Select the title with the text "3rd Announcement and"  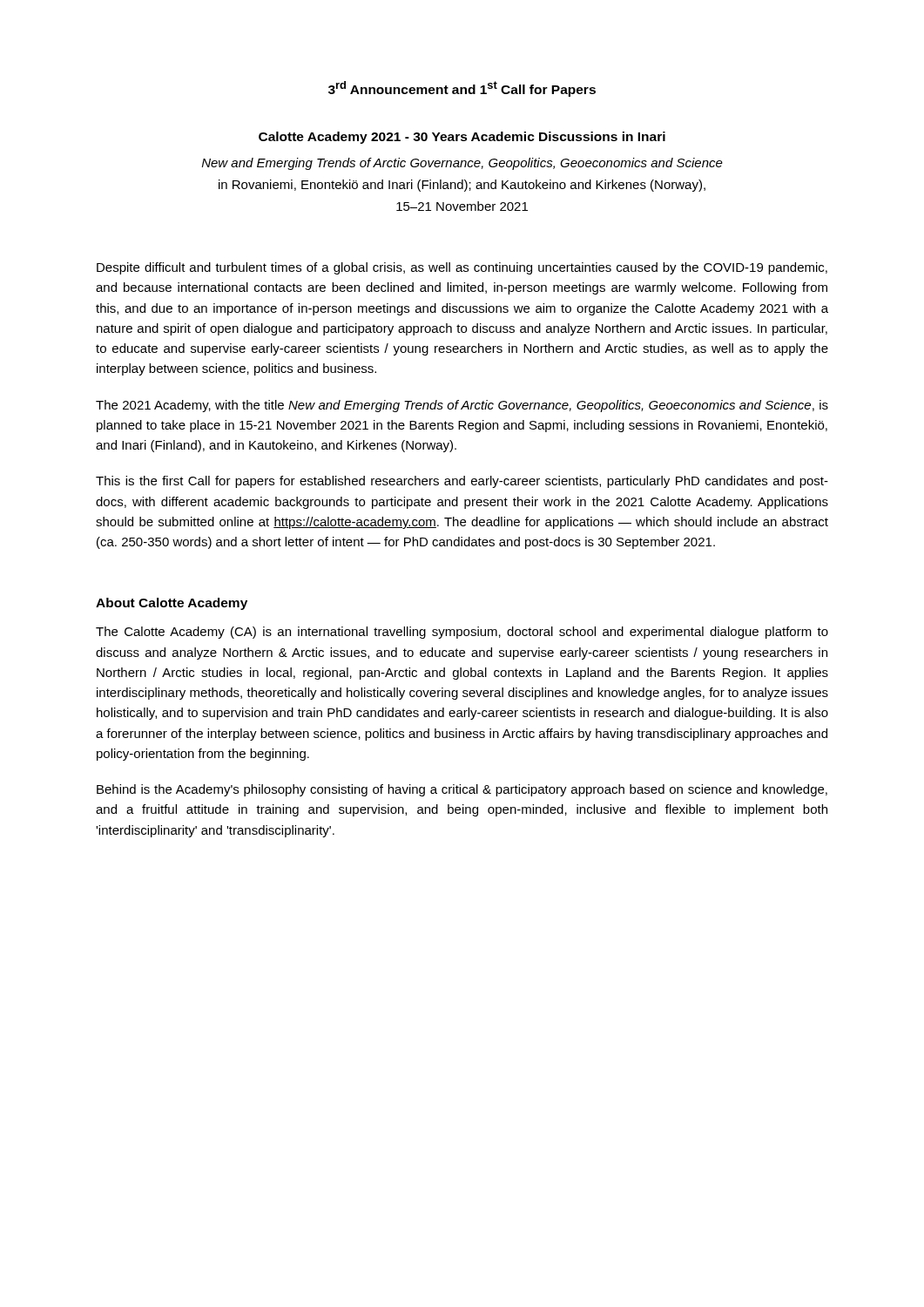[462, 88]
